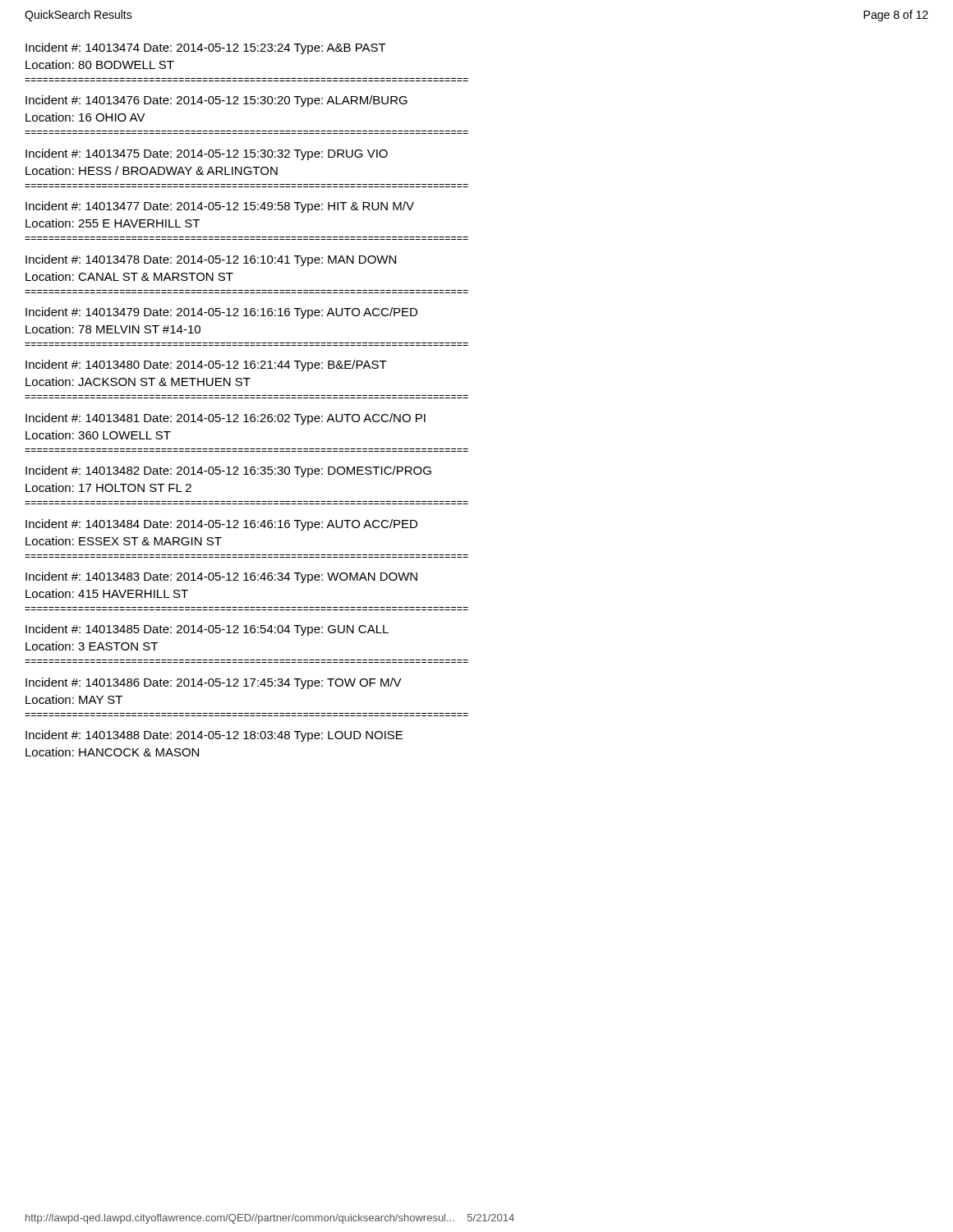The image size is (953, 1232).
Task: Find the block starting "Incident #: 14013478 Date: 2014-05-12"
Action: click(211, 260)
